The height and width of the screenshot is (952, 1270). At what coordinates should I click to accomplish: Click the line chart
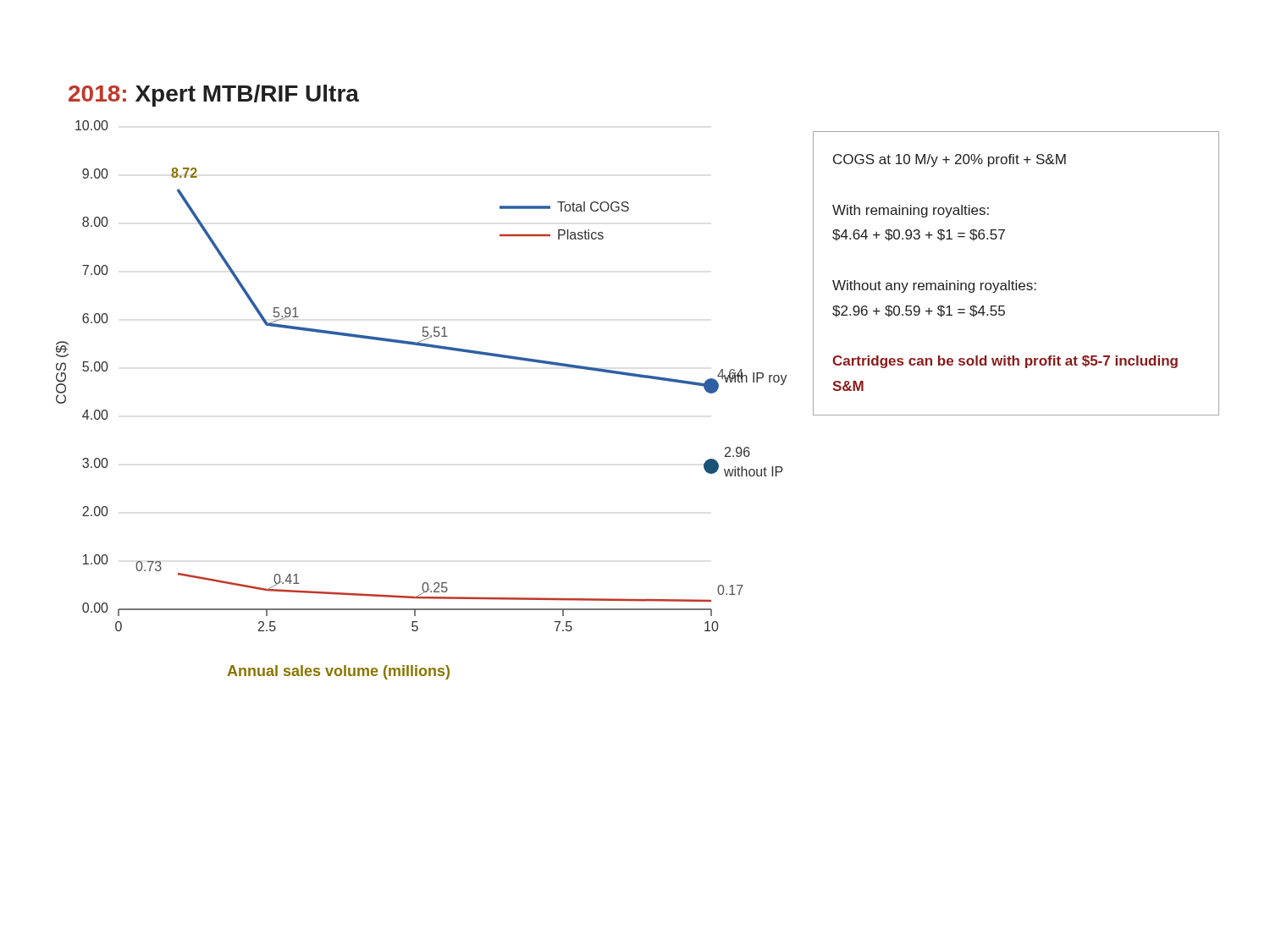click(x=419, y=381)
